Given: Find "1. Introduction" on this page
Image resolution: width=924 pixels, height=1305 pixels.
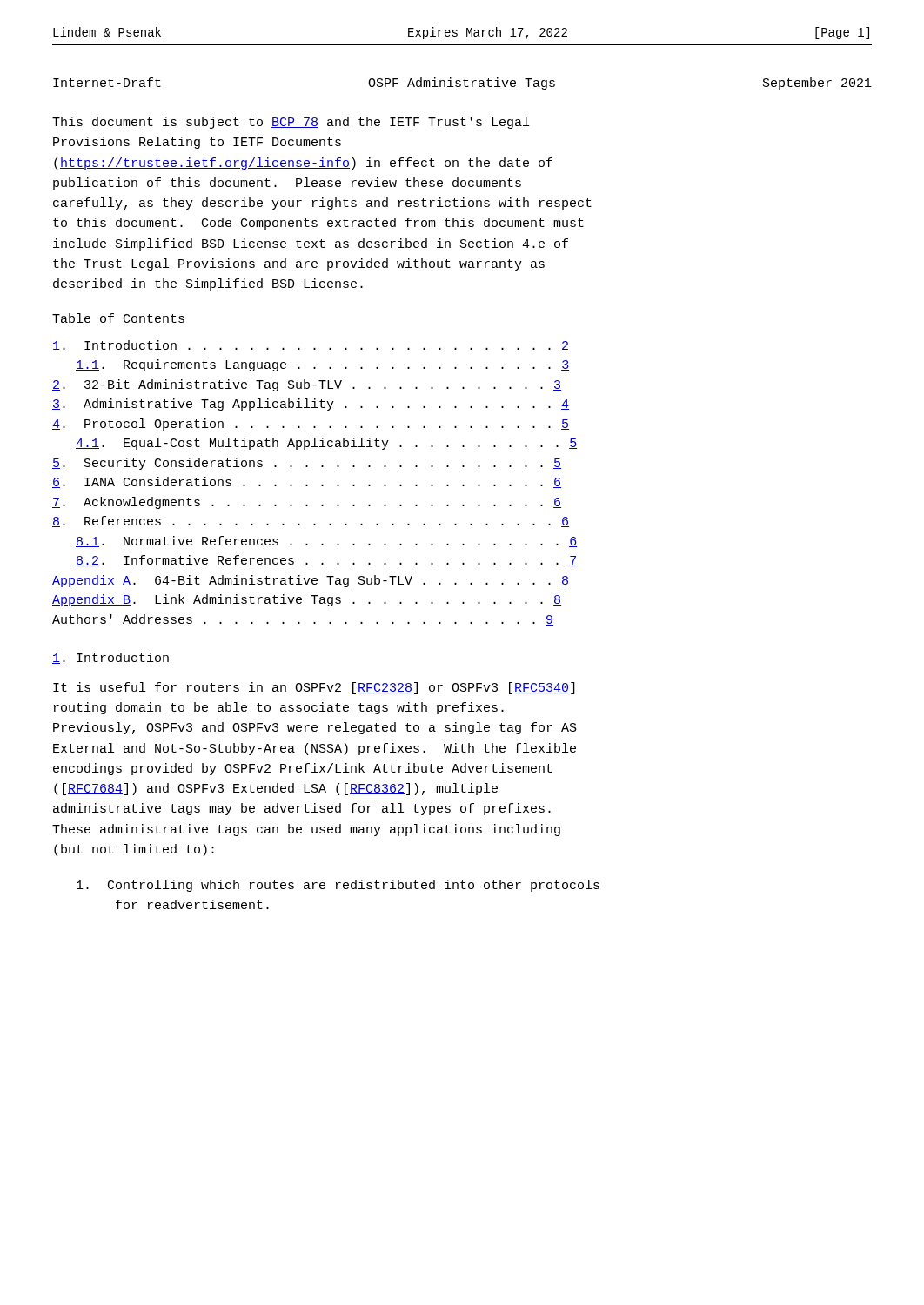Looking at the screenshot, I should [111, 659].
